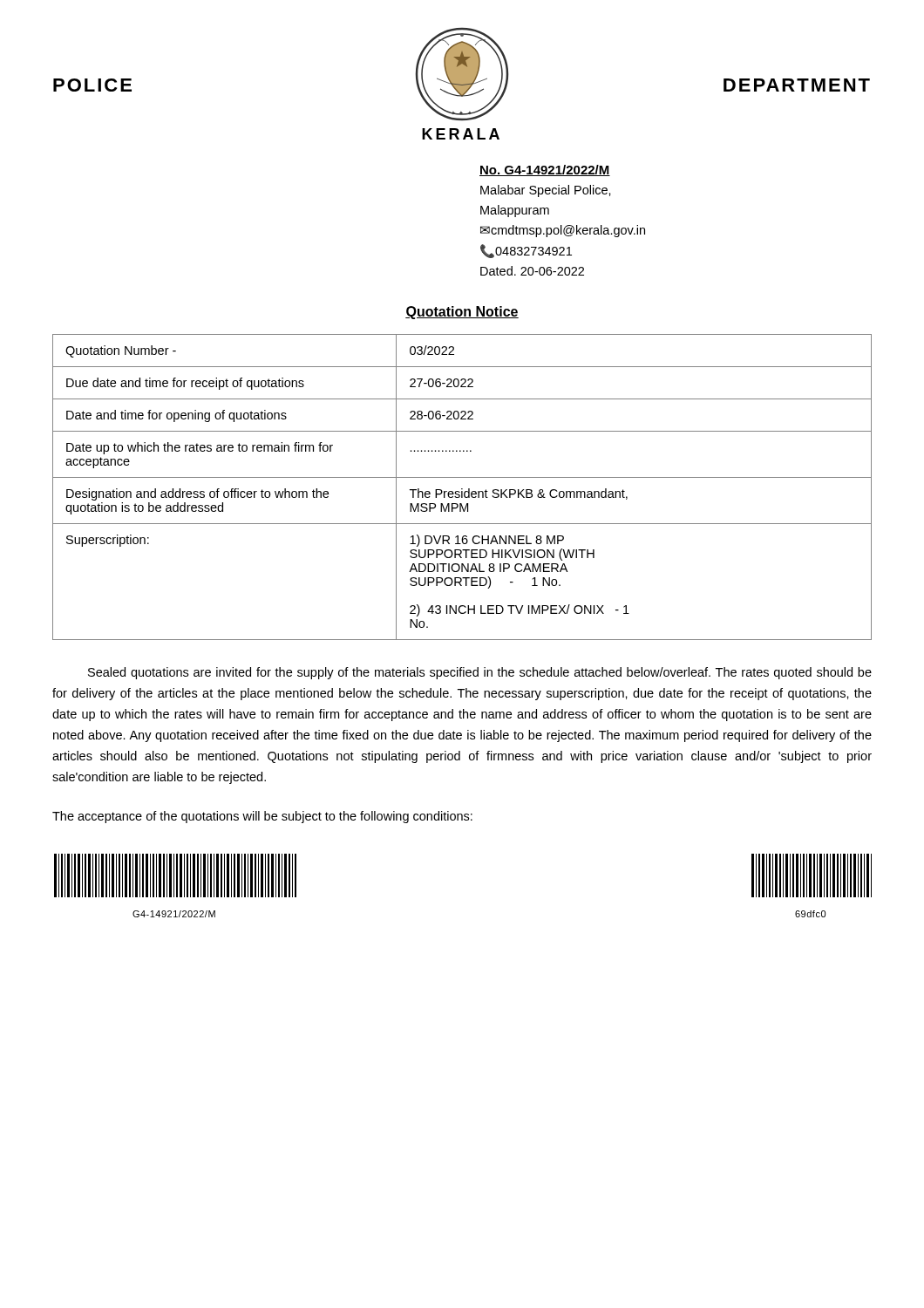Viewport: 924px width, 1308px height.
Task: Select the passage starting "Quotation Notice"
Action: [462, 312]
